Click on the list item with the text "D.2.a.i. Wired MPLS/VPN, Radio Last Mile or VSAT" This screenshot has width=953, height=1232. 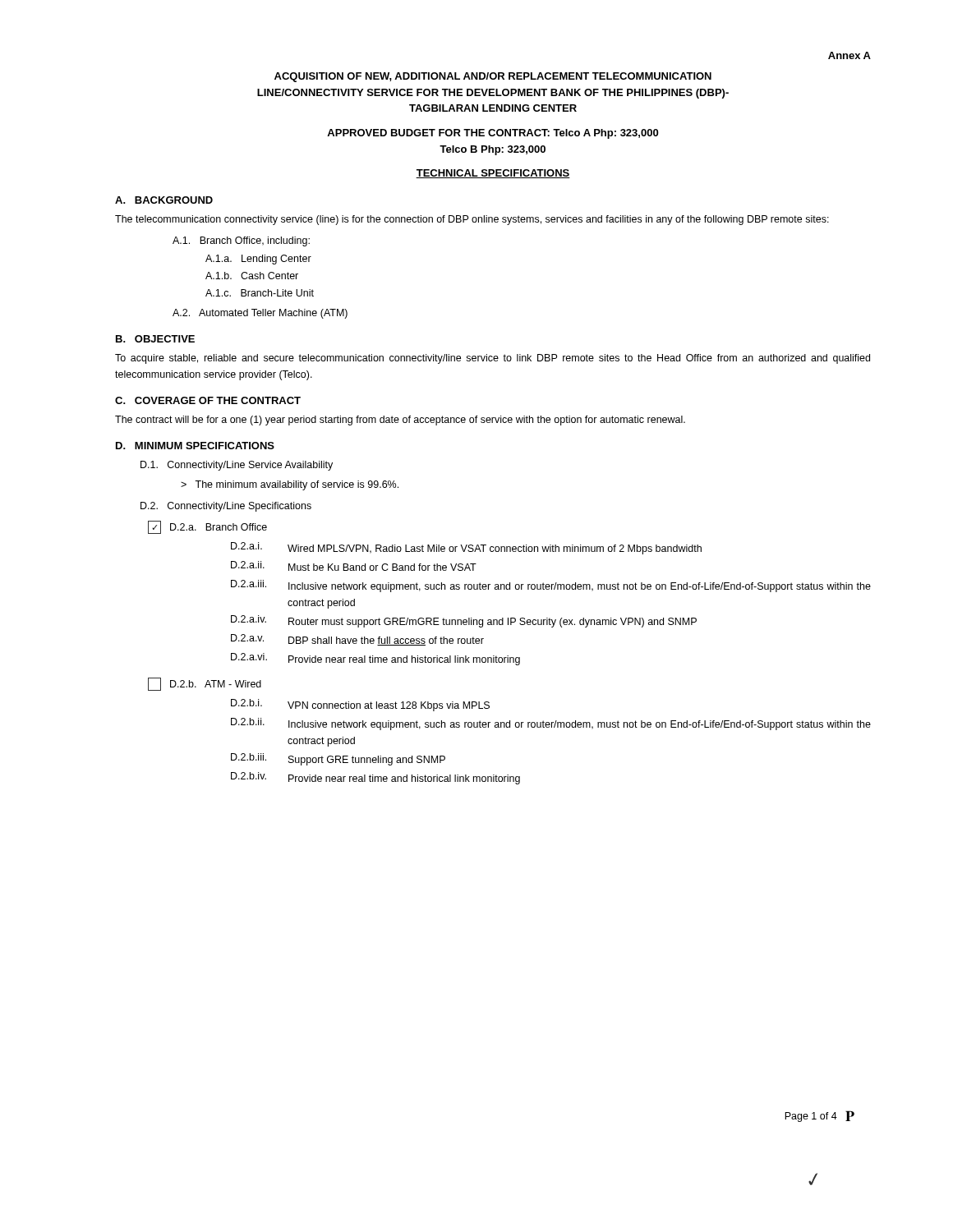coord(466,549)
